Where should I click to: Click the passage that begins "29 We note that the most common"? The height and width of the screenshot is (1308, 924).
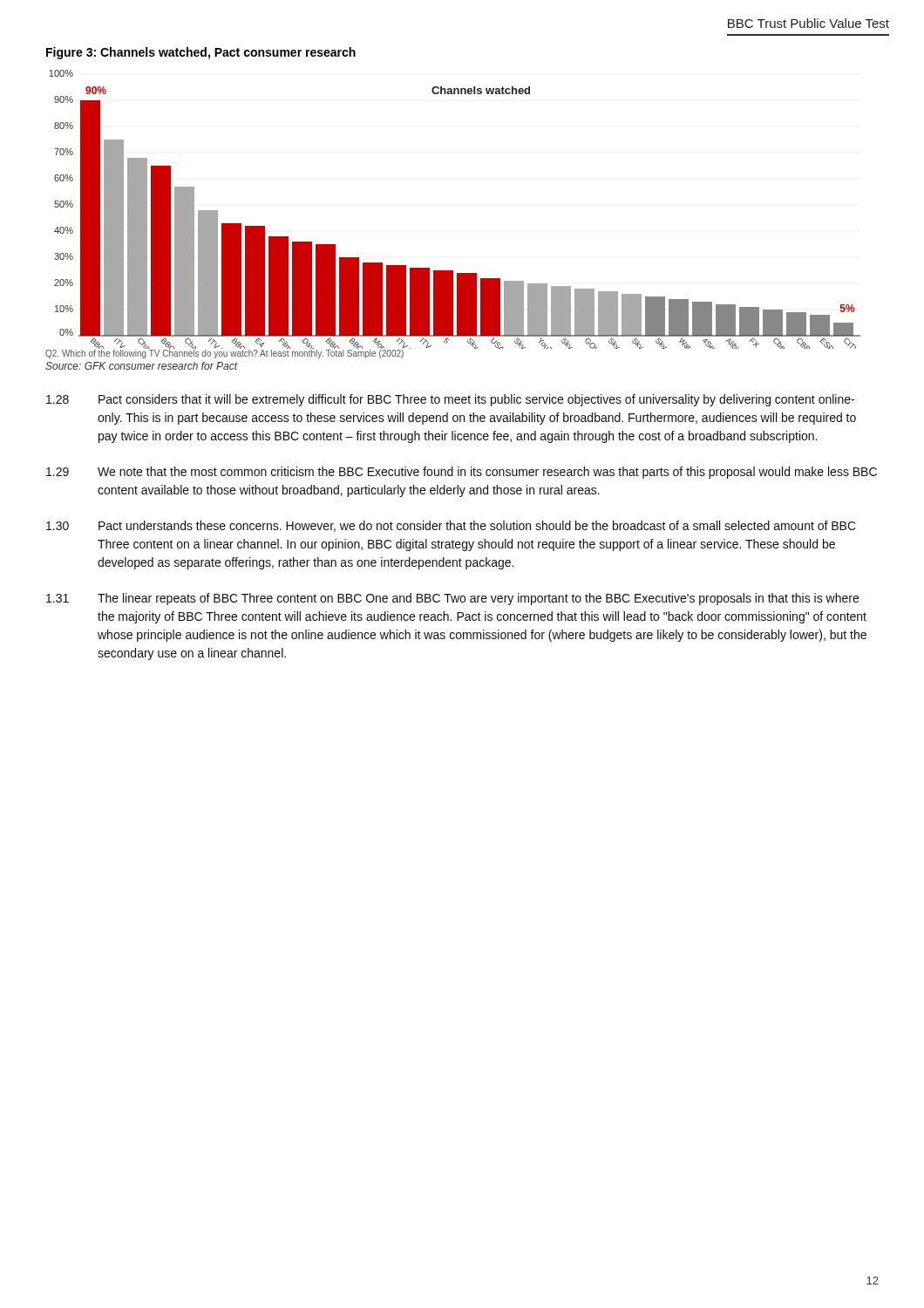point(462,481)
